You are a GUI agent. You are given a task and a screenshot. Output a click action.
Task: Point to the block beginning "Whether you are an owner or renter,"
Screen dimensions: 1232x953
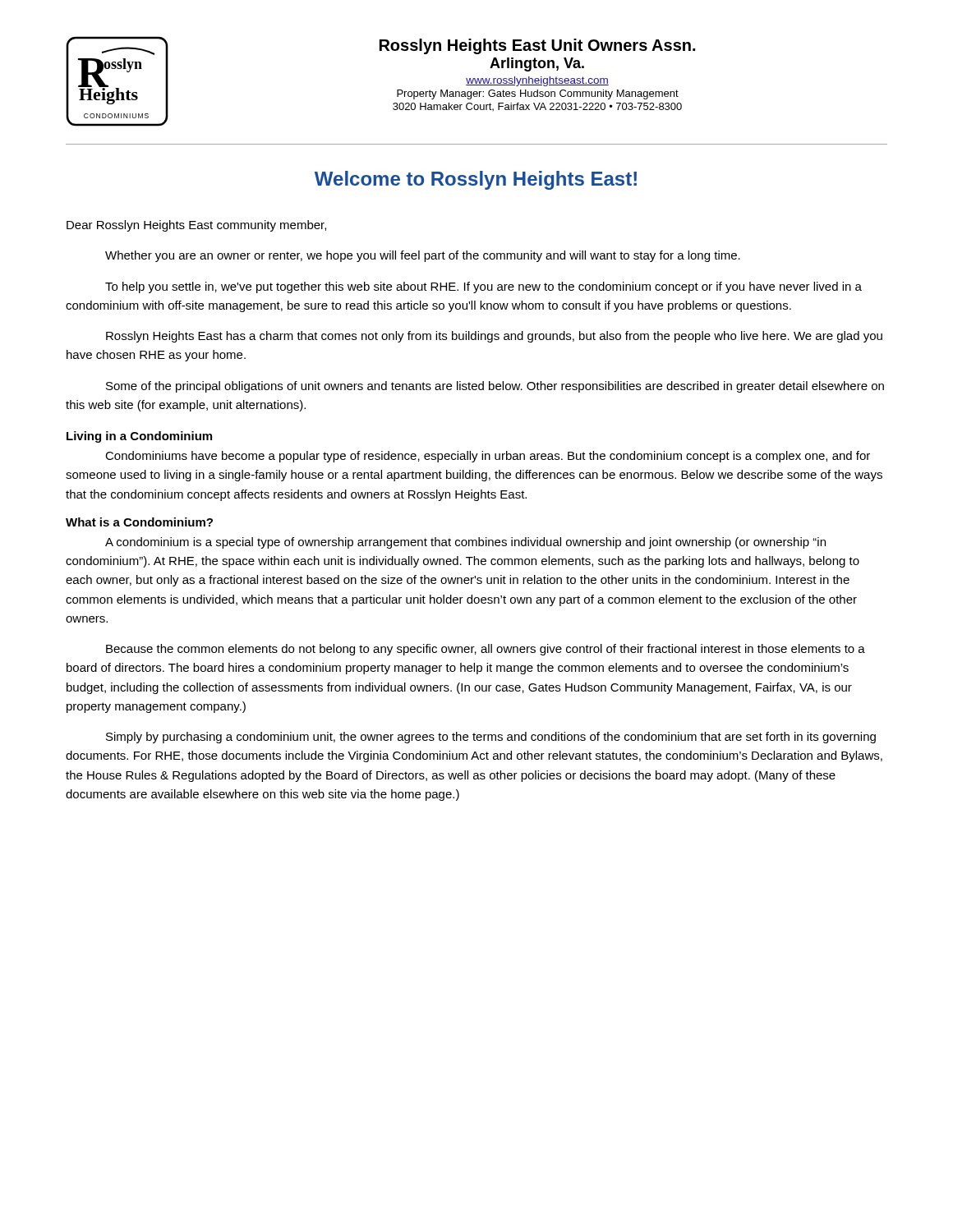(x=423, y=255)
